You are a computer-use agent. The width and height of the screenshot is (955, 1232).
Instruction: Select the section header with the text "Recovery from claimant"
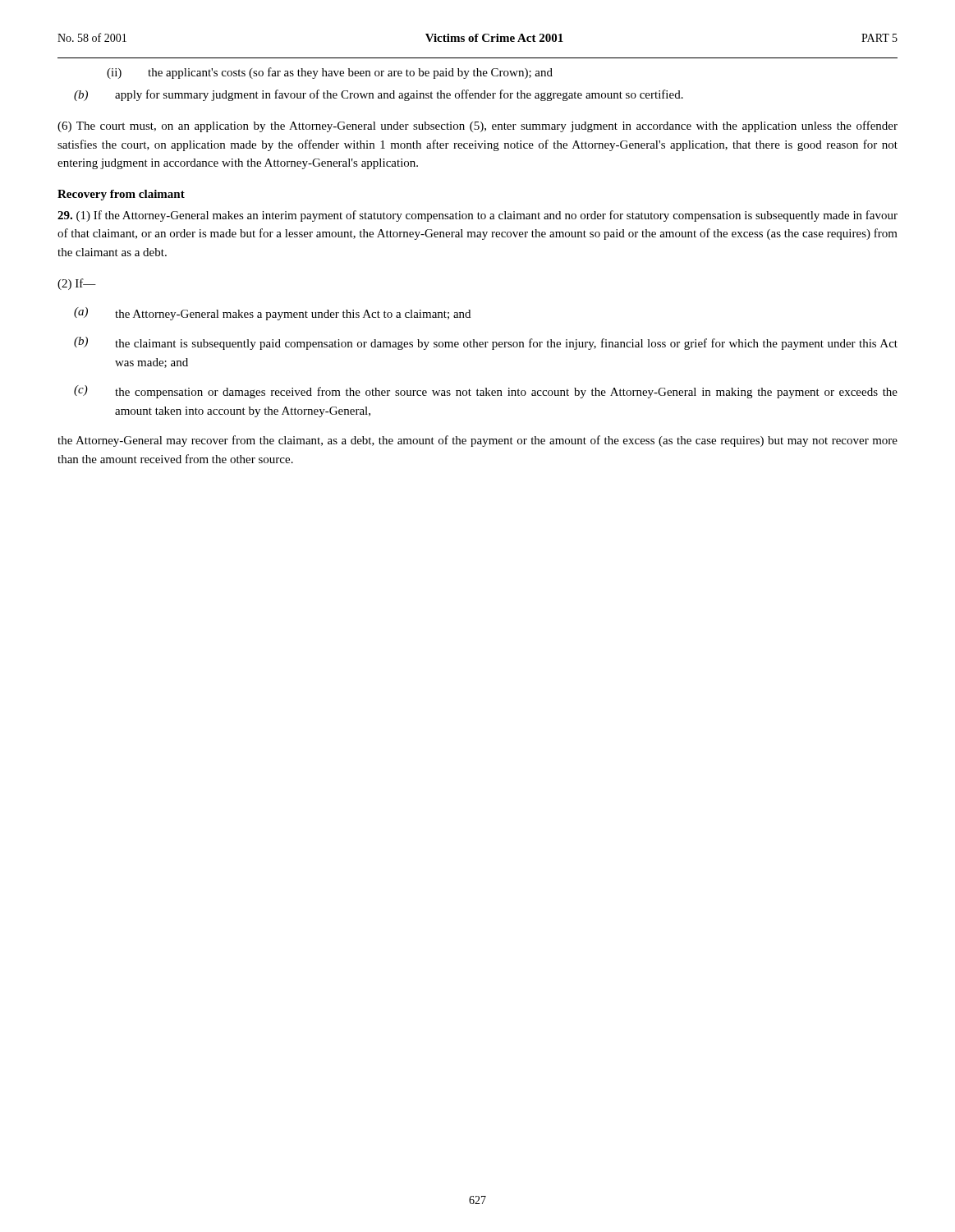point(121,193)
